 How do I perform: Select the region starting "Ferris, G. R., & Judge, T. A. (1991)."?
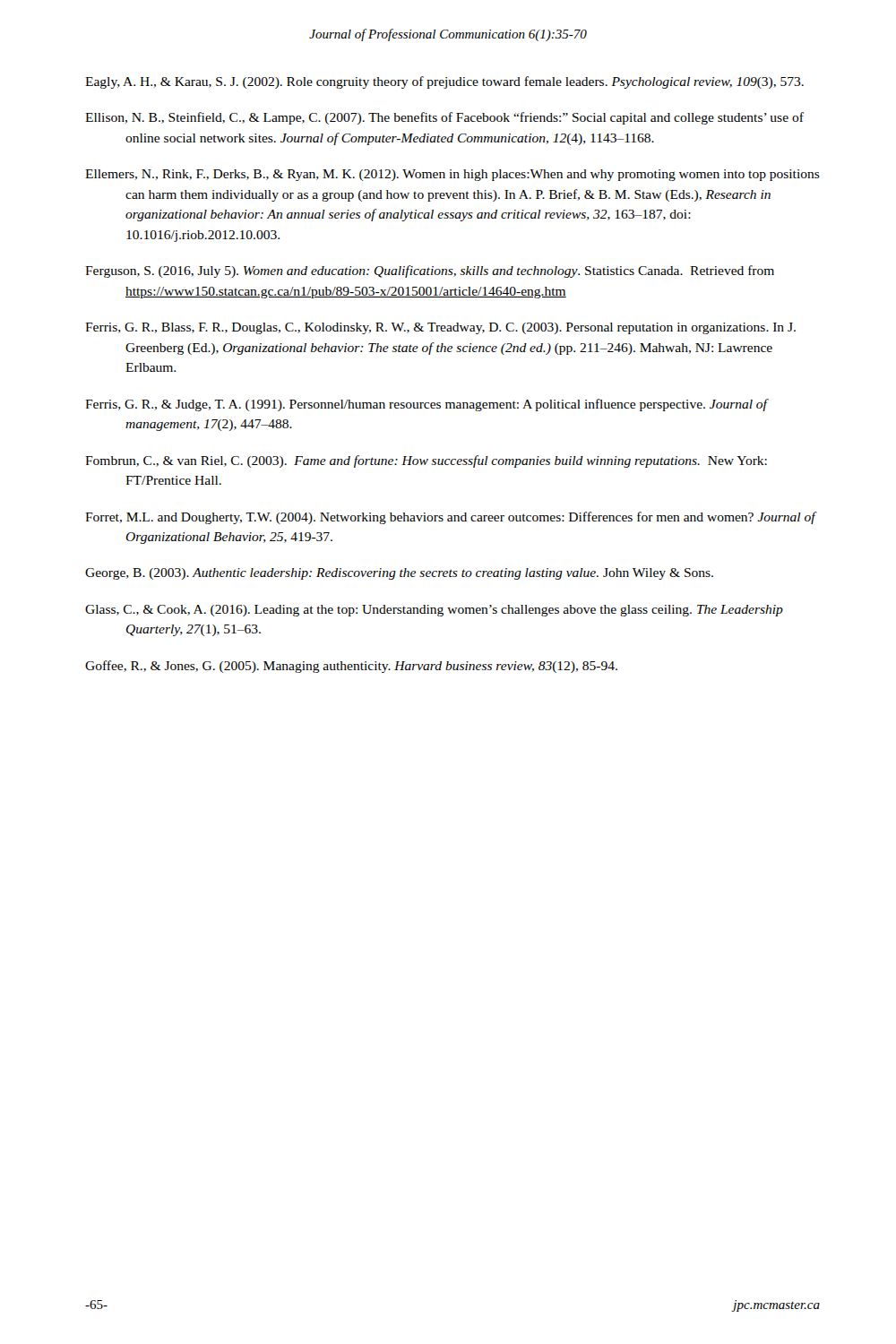coord(426,413)
